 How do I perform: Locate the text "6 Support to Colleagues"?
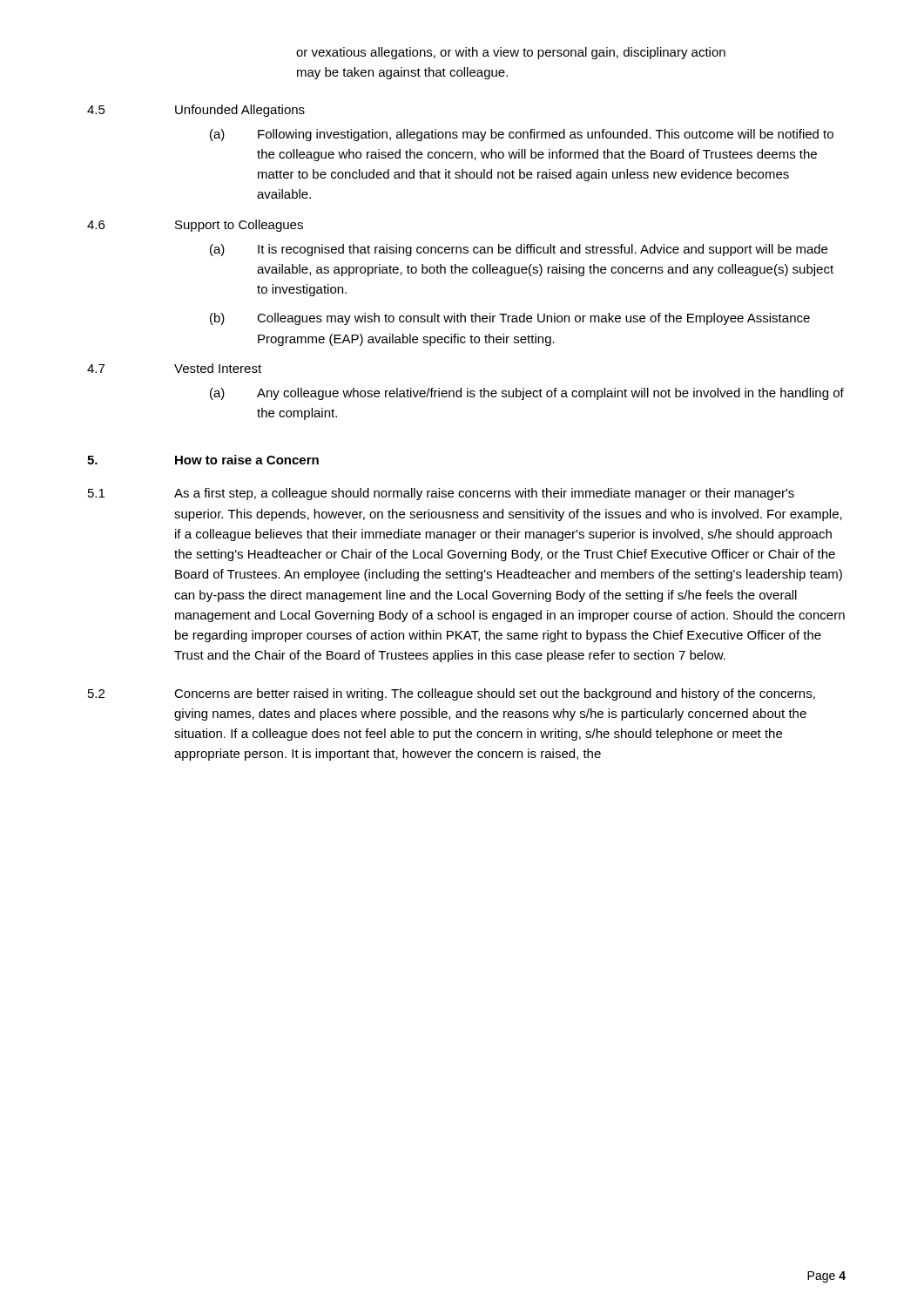(195, 226)
